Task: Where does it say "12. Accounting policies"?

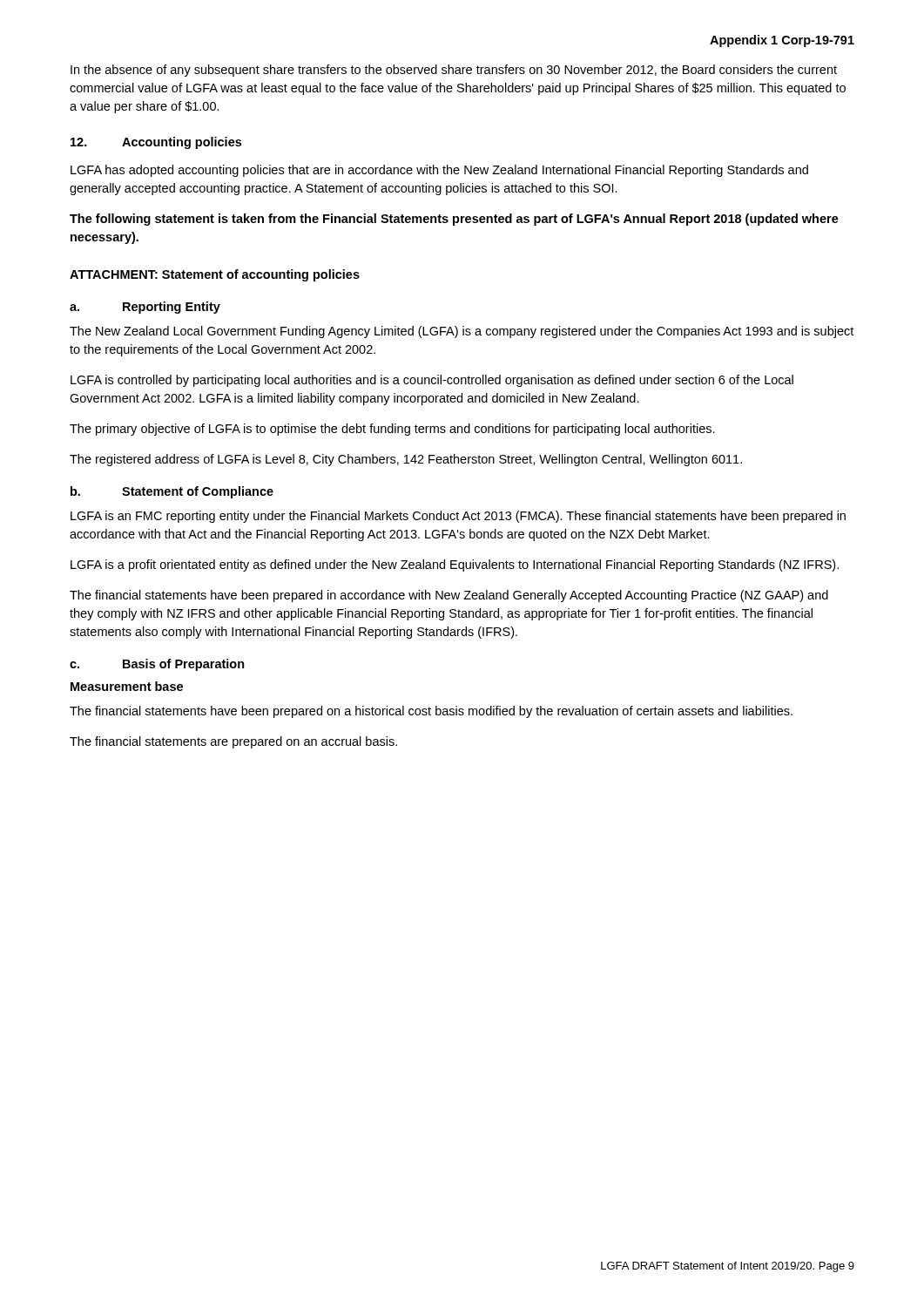Action: (156, 142)
